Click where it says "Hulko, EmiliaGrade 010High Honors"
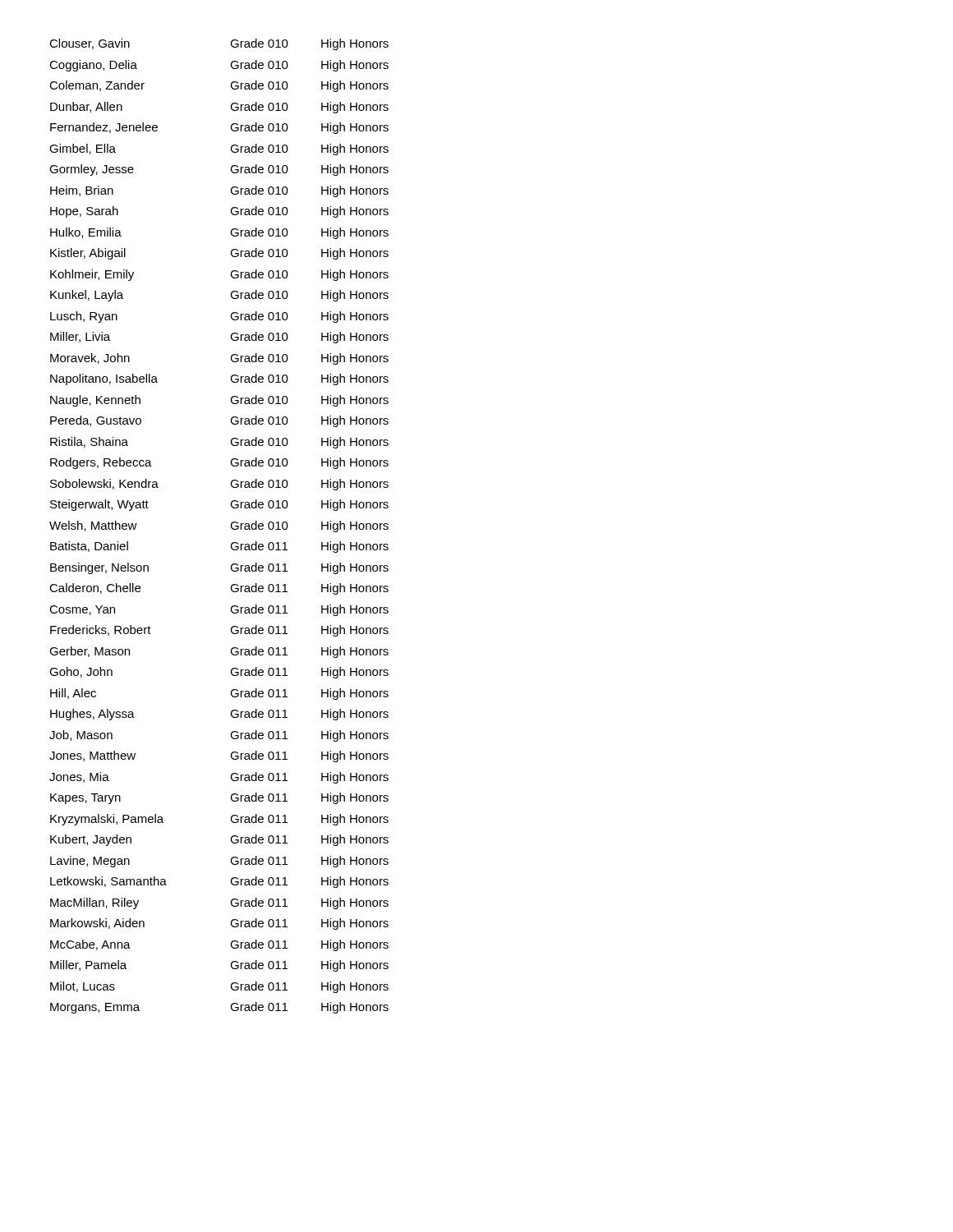 [219, 232]
